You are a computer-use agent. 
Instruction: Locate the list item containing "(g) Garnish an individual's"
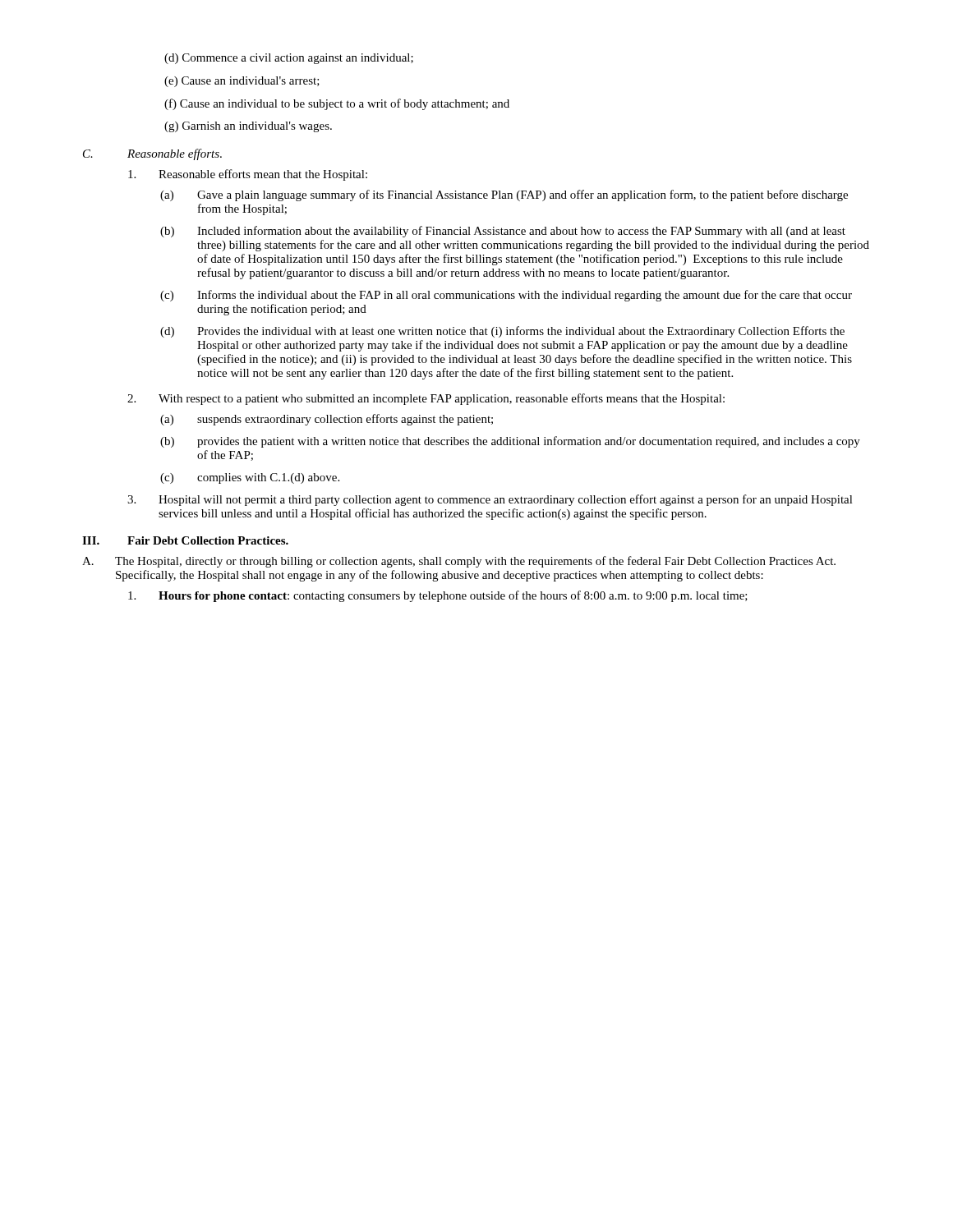click(x=248, y=127)
